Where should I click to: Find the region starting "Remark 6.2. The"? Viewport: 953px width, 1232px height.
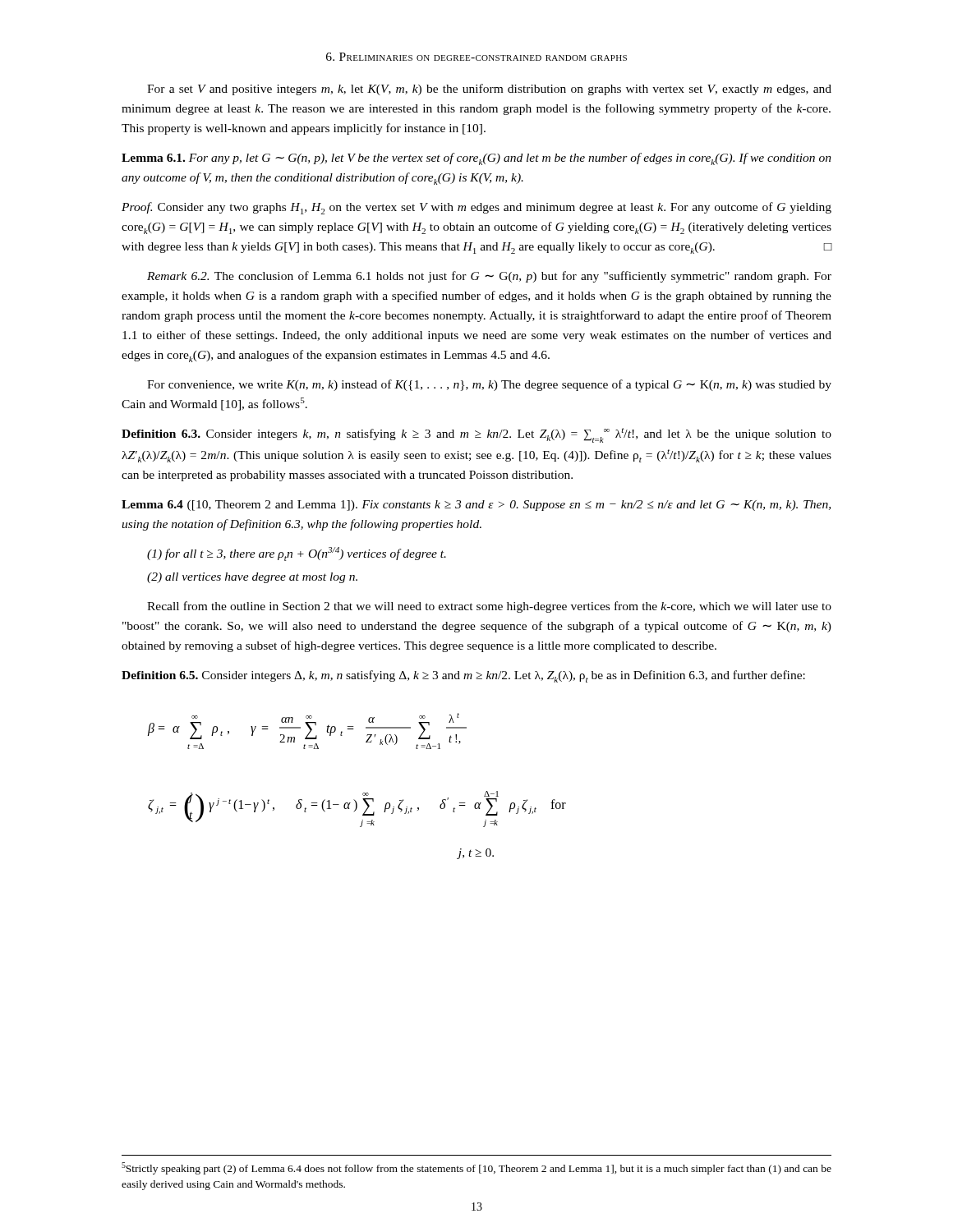(476, 316)
